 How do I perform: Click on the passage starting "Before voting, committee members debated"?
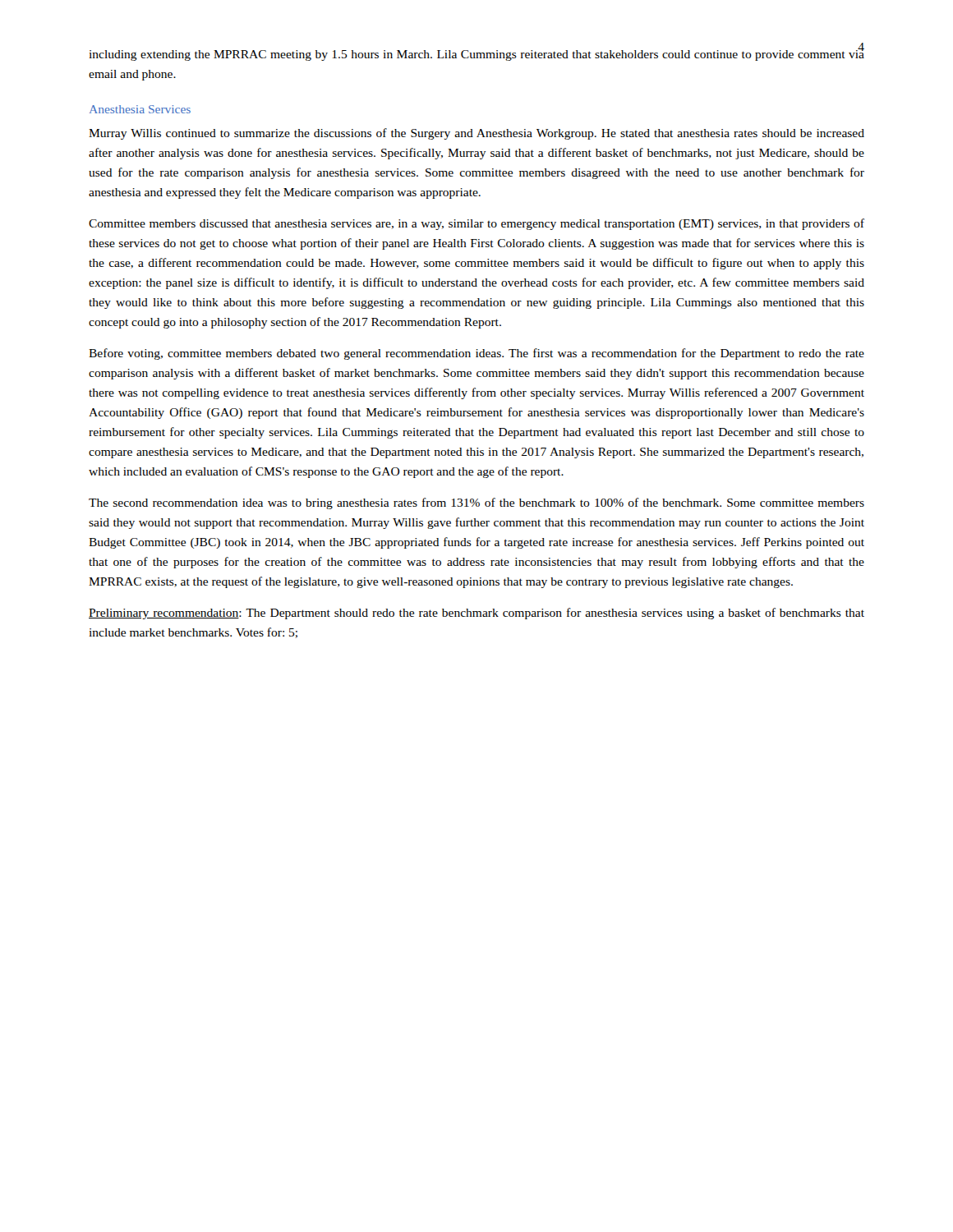(476, 412)
